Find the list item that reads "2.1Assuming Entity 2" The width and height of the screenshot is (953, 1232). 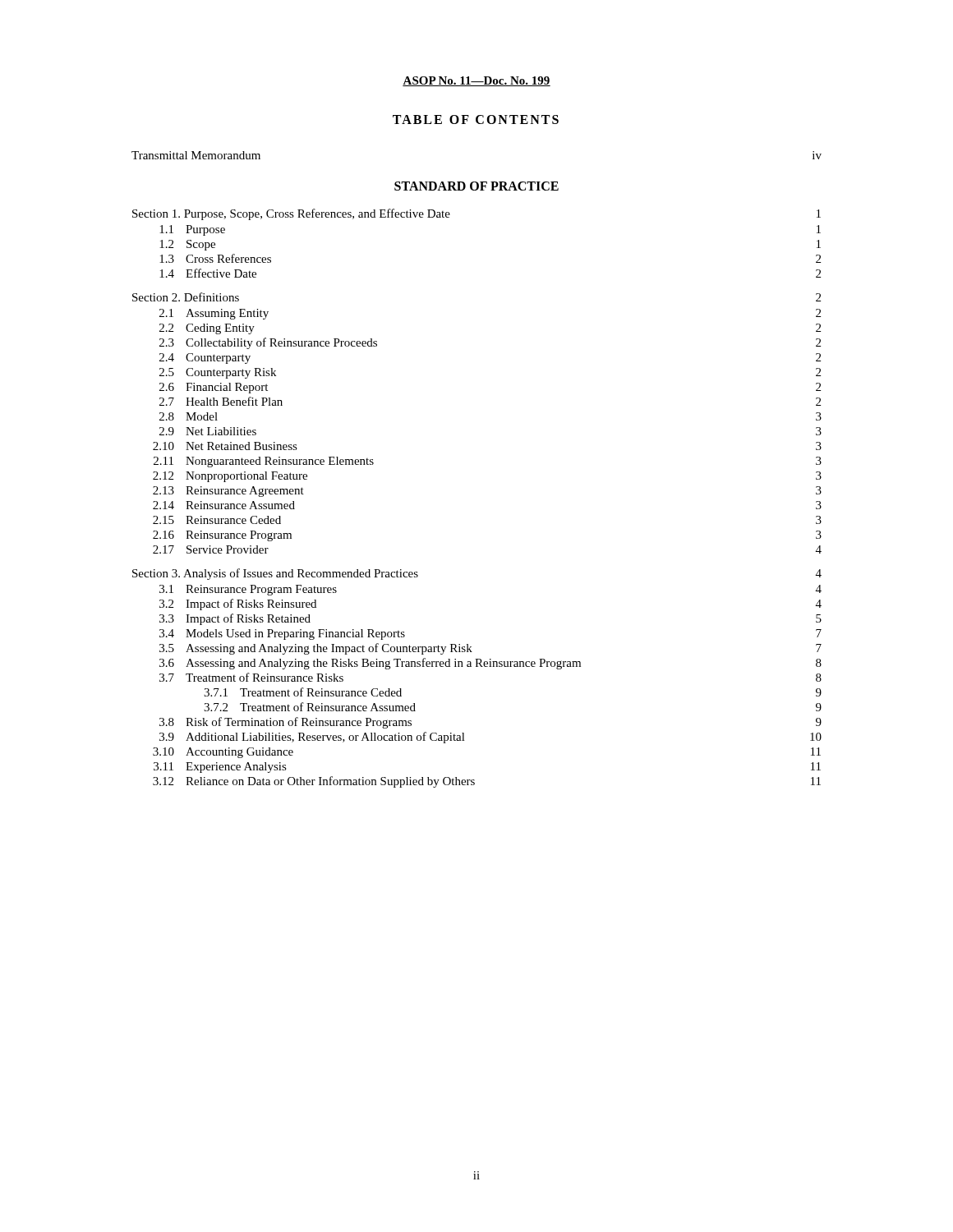coord(225,314)
